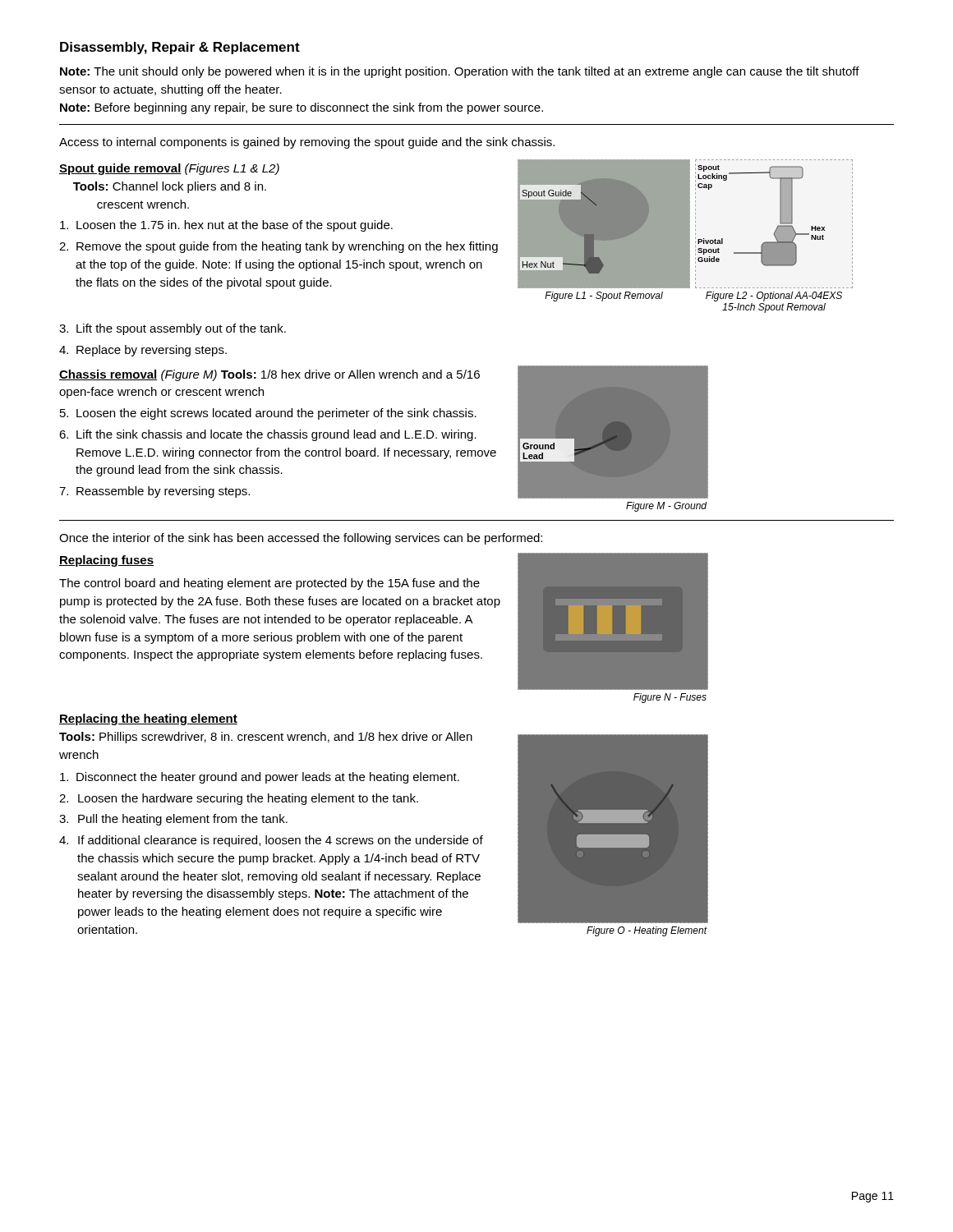Click on the text starting "The control board and heating element"
Image resolution: width=953 pixels, height=1232 pixels.
point(280,619)
